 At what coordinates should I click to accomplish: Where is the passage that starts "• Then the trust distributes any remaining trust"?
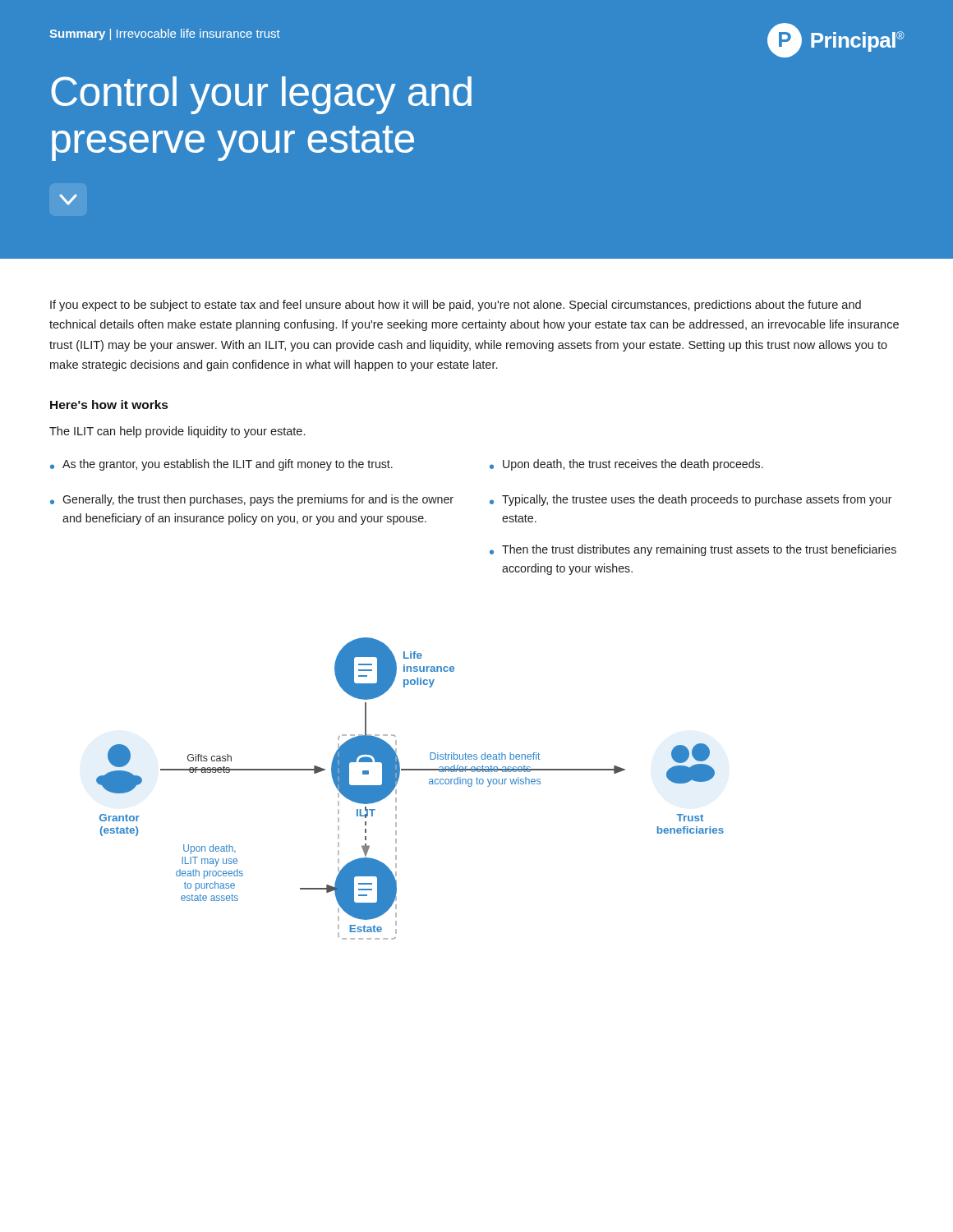point(696,560)
